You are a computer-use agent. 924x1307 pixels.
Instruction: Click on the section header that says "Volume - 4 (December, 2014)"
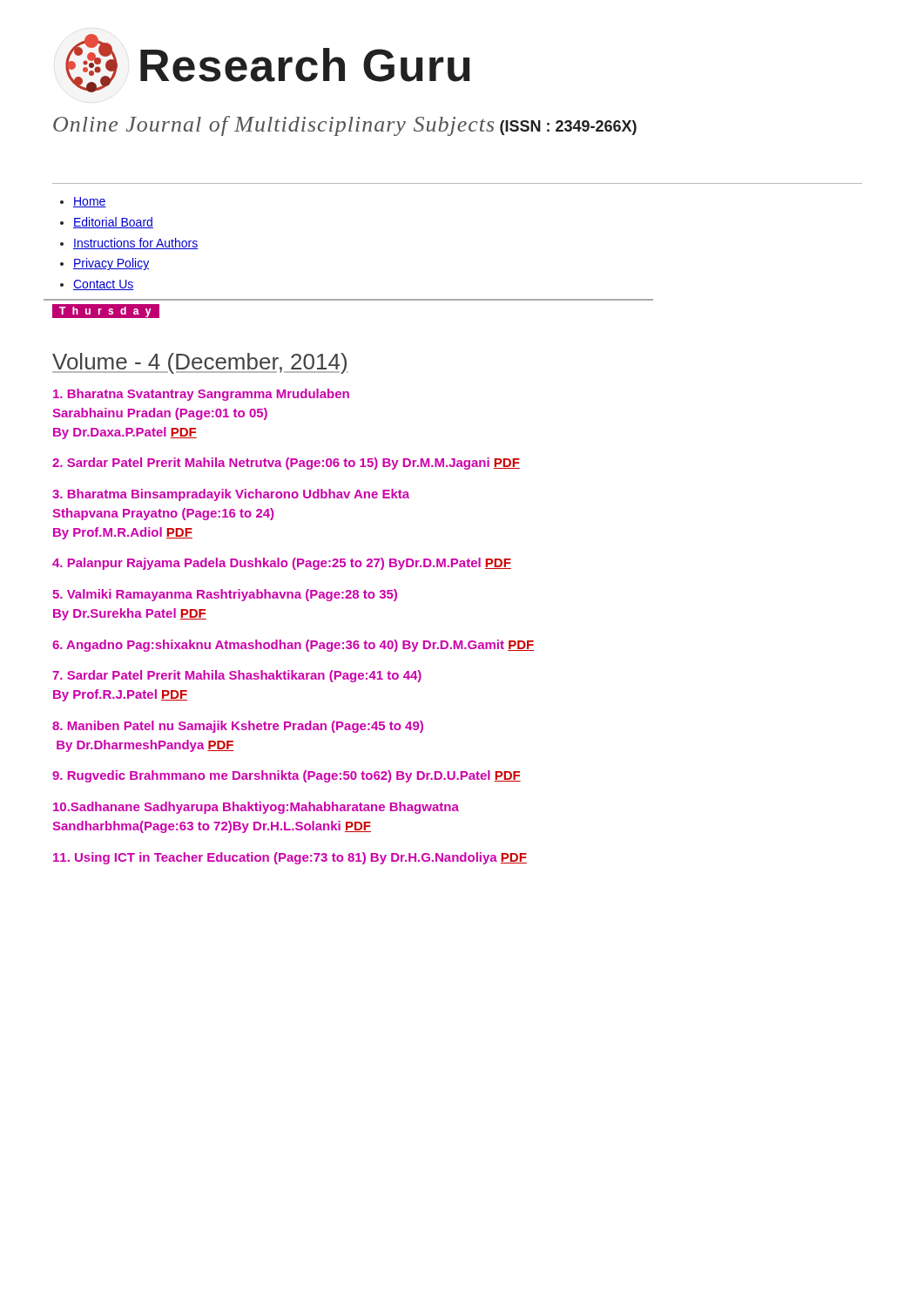[x=200, y=362]
